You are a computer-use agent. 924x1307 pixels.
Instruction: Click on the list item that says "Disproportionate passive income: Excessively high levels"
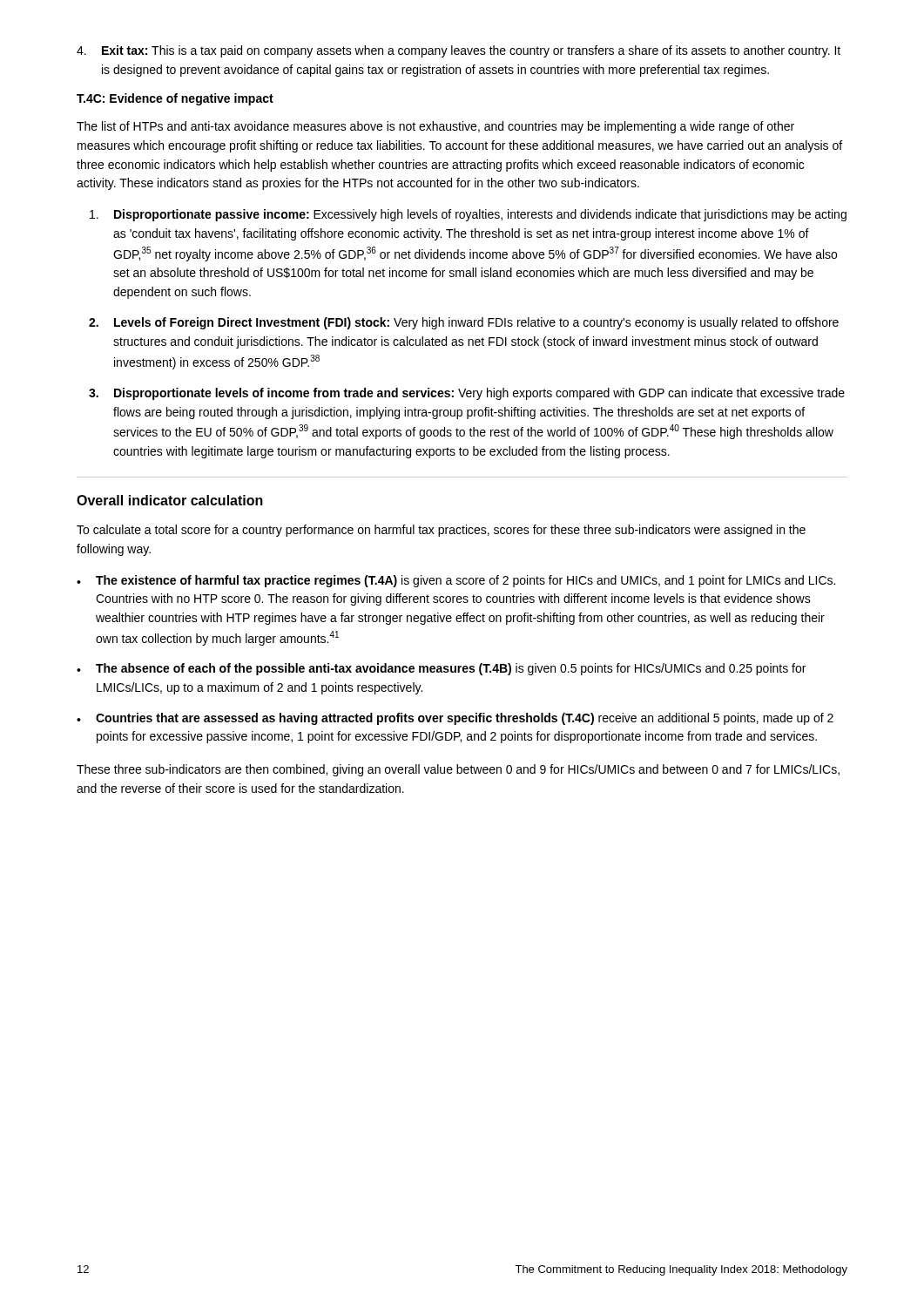(468, 254)
